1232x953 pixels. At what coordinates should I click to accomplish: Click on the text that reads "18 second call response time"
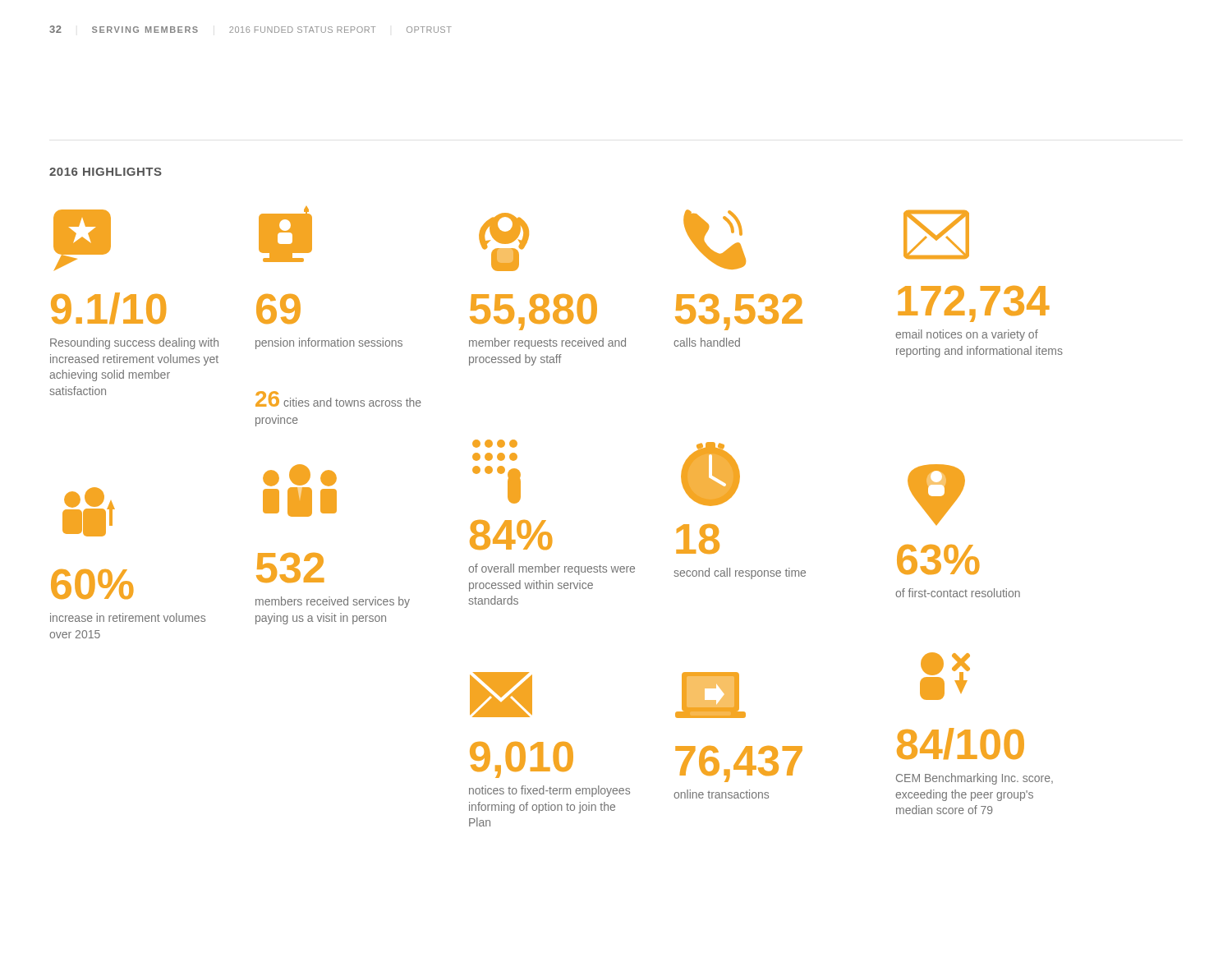pyautogui.click(x=698, y=539)
